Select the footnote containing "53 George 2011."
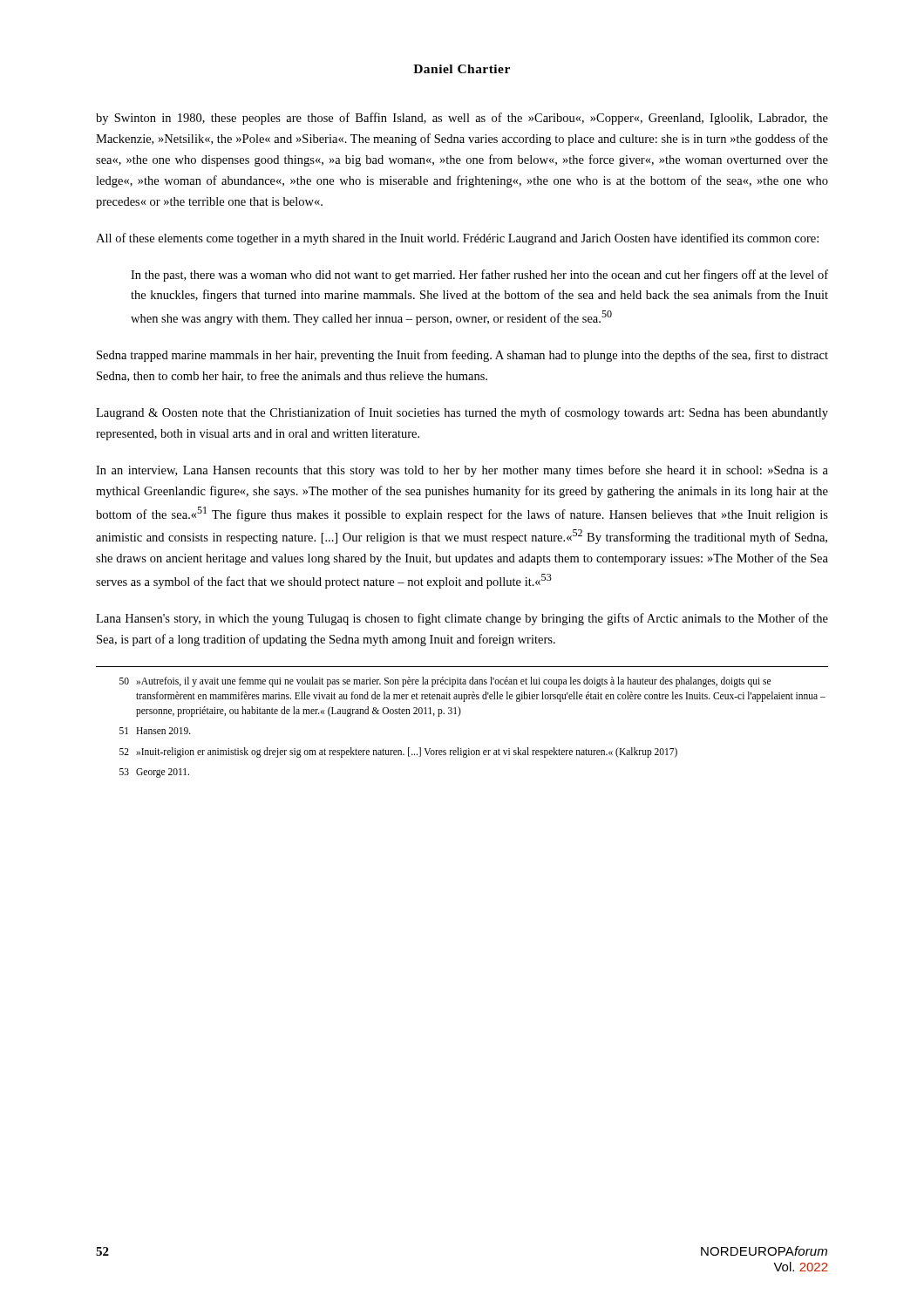The image size is (924, 1308). [154, 773]
